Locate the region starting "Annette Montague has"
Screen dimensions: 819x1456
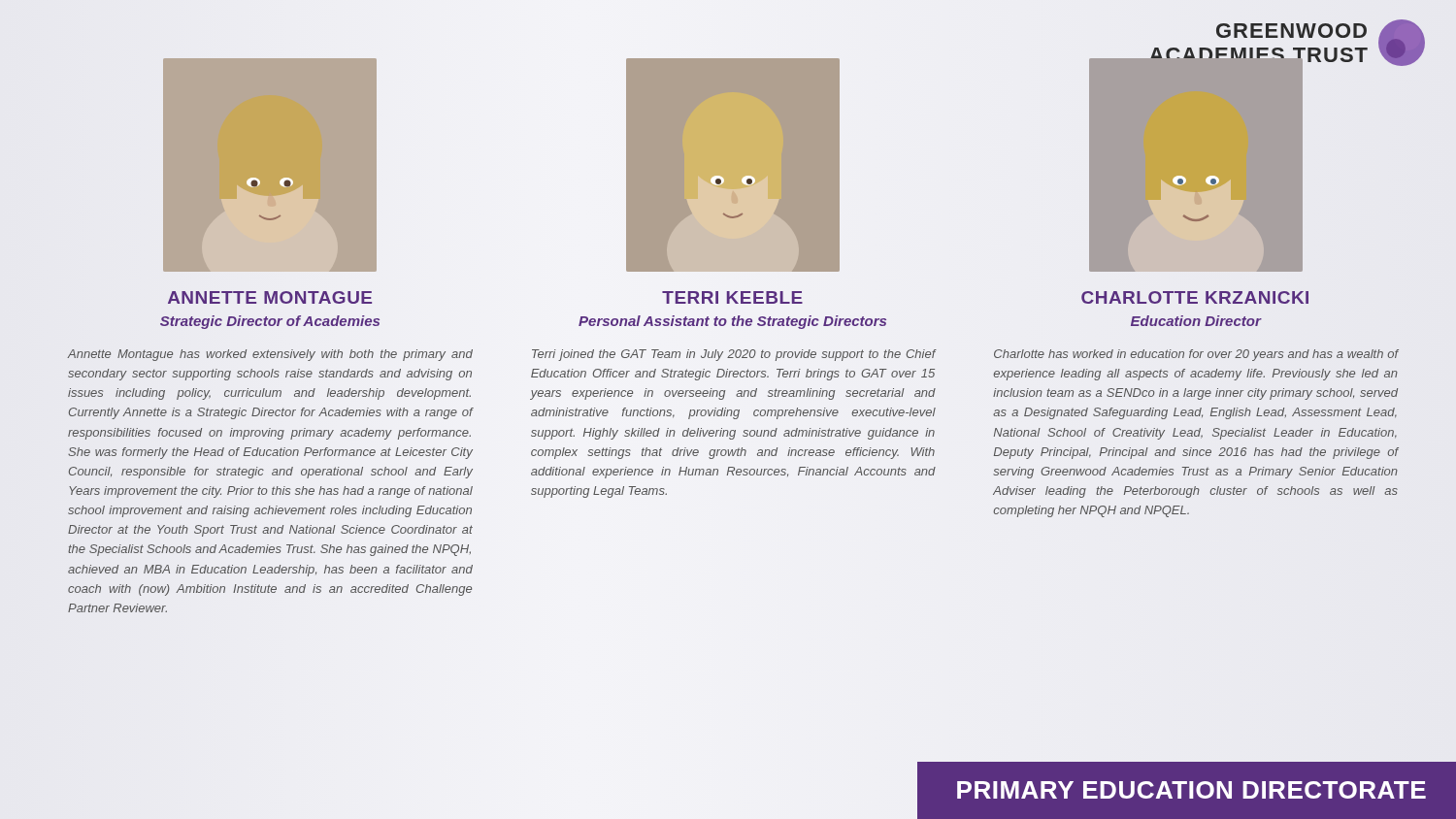(x=270, y=481)
